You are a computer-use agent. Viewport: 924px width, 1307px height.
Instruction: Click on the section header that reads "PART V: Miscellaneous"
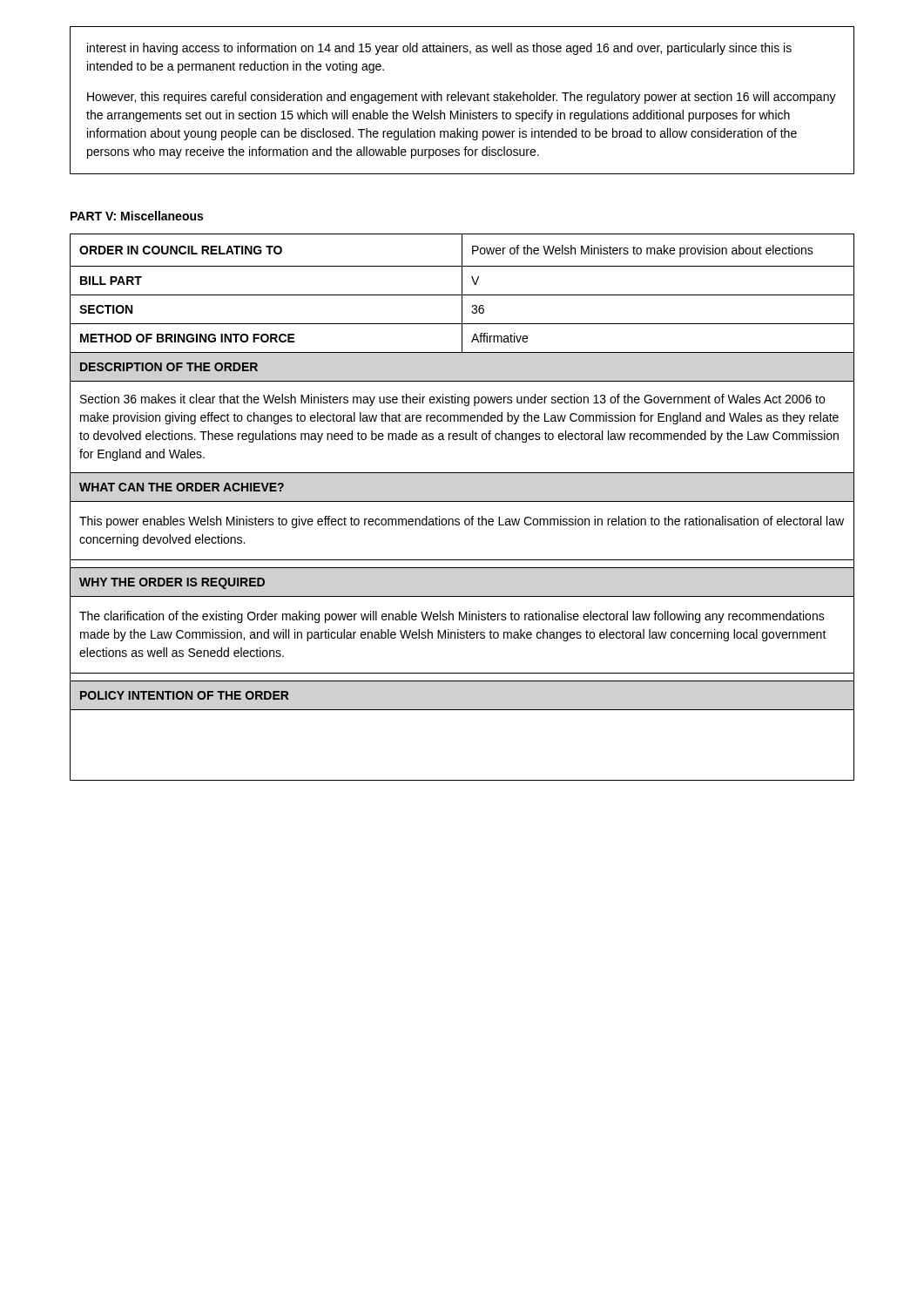(x=137, y=216)
